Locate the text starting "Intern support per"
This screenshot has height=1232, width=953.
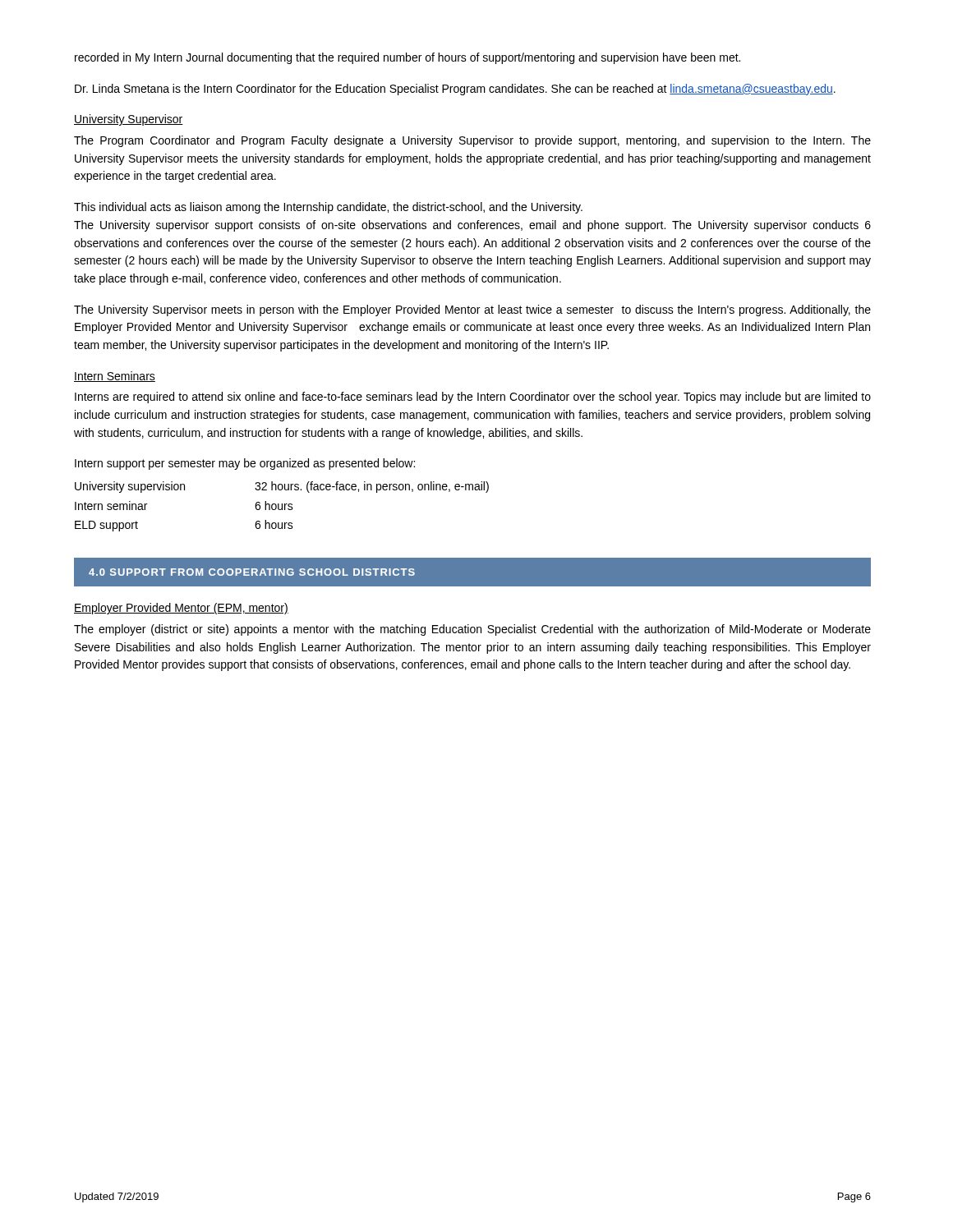point(245,464)
